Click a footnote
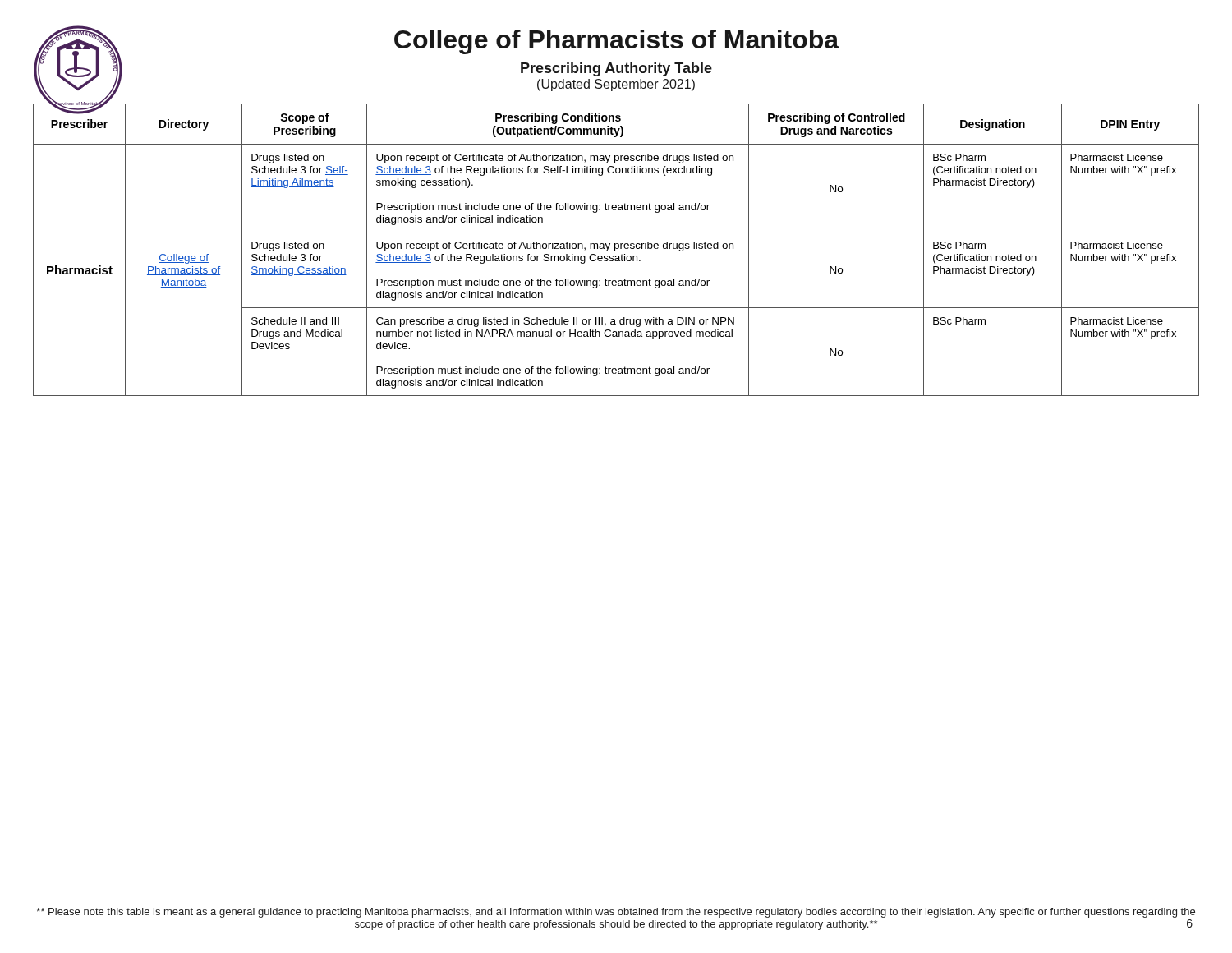This screenshot has width=1232, height=953. click(616, 918)
